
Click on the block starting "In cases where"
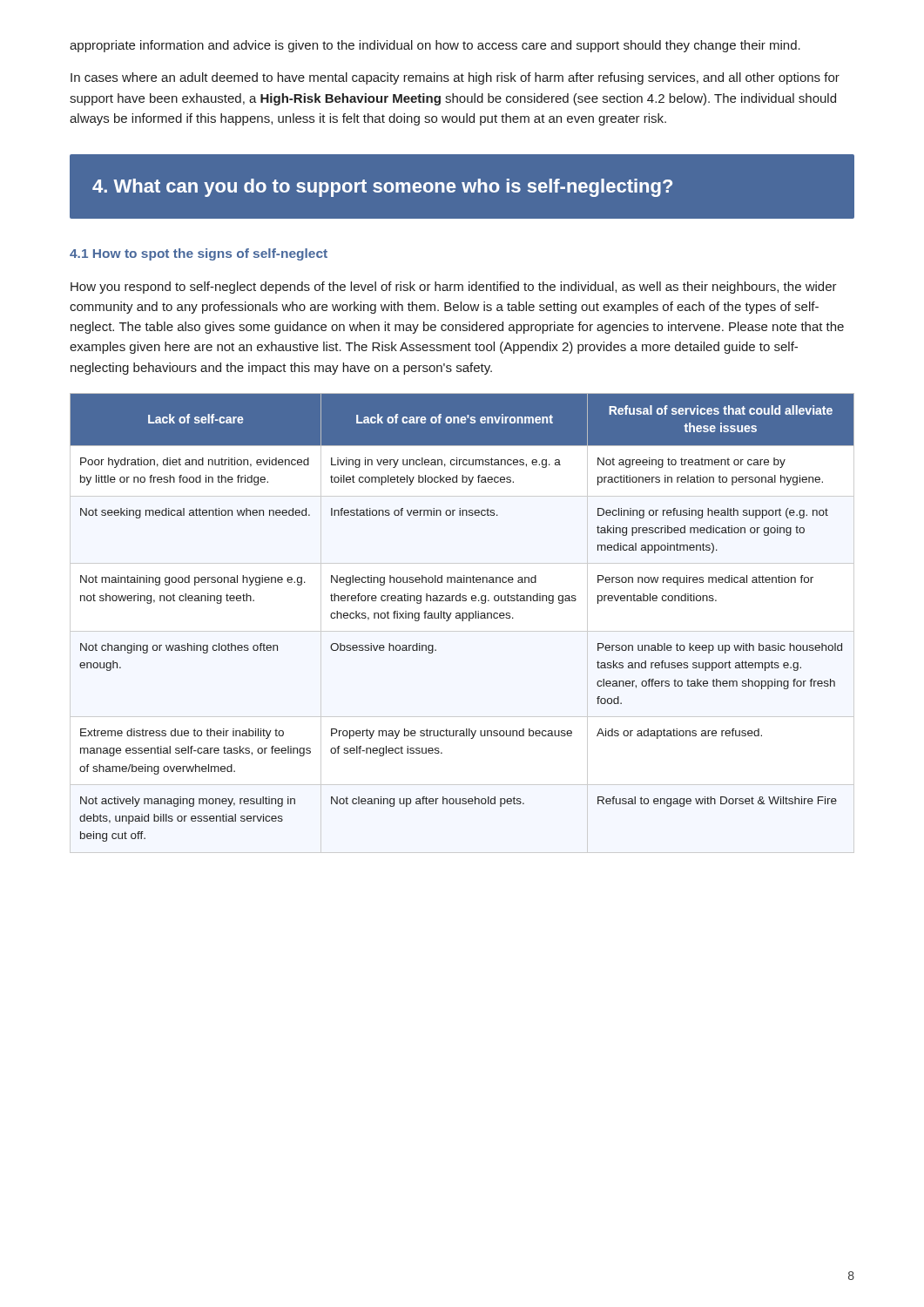click(x=462, y=98)
